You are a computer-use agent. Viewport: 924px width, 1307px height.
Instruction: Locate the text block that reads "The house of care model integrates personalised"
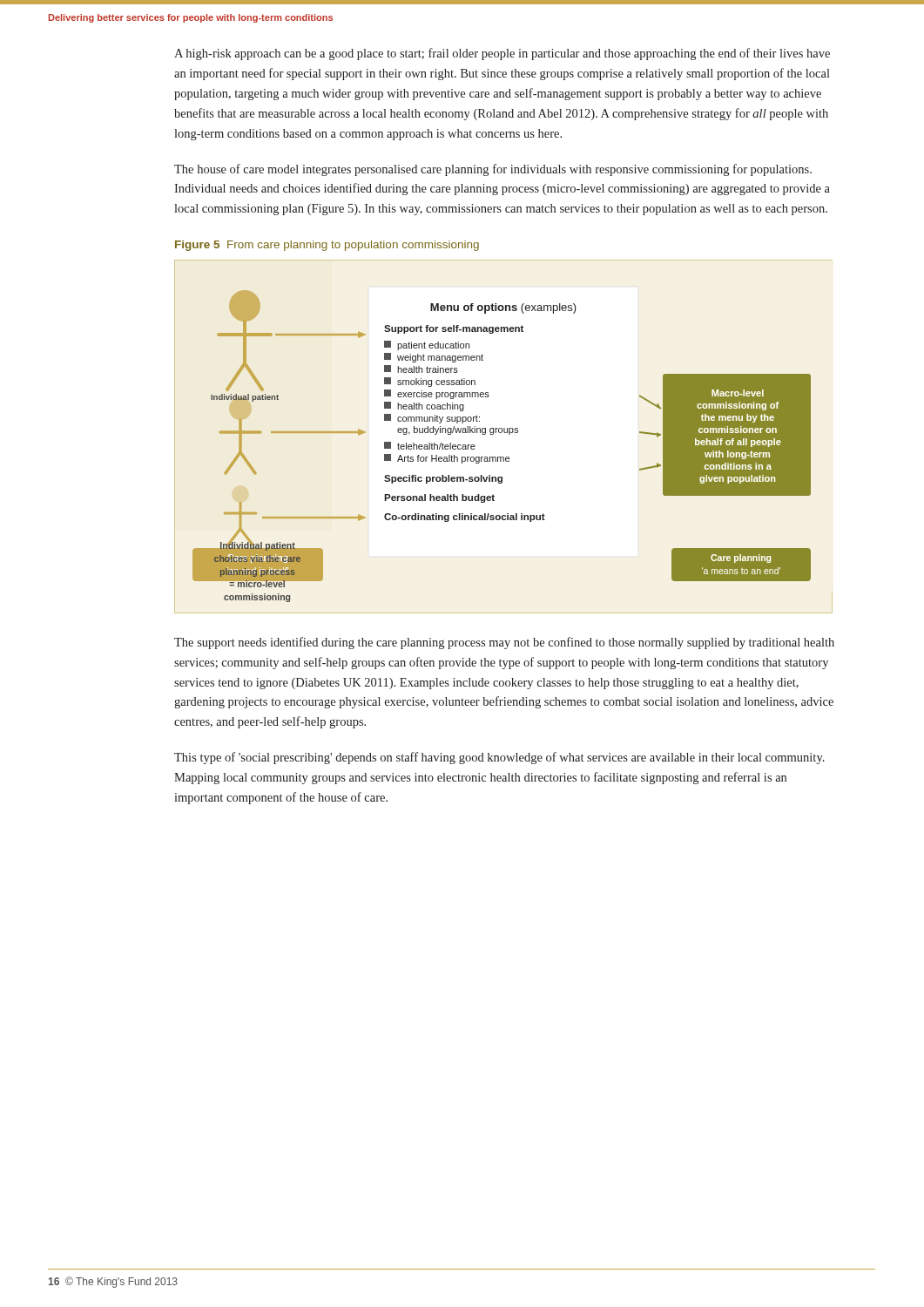(502, 189)
